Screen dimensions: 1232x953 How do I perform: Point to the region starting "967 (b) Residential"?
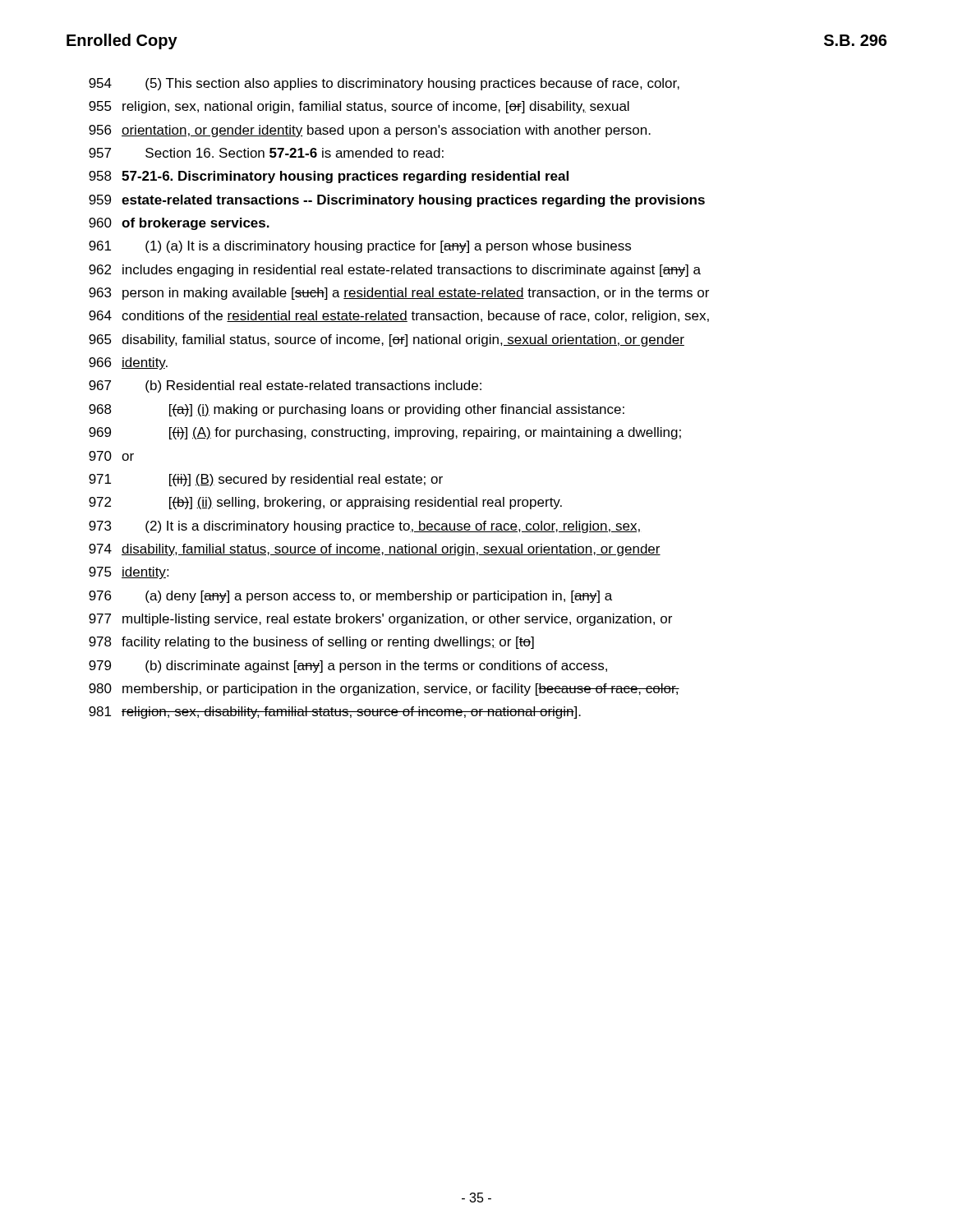point(476,387)
